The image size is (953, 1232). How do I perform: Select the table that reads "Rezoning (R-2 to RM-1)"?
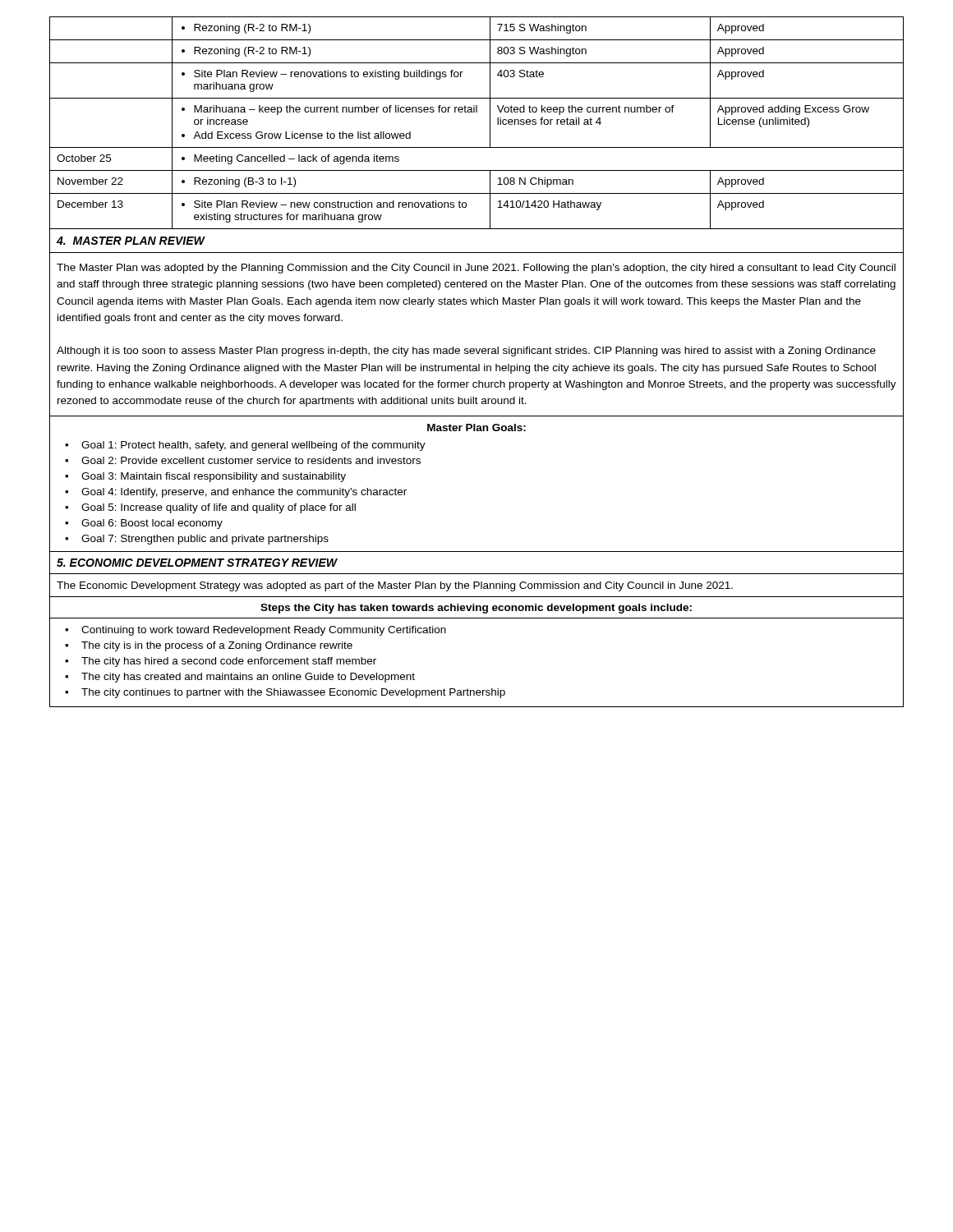point(476,123)
